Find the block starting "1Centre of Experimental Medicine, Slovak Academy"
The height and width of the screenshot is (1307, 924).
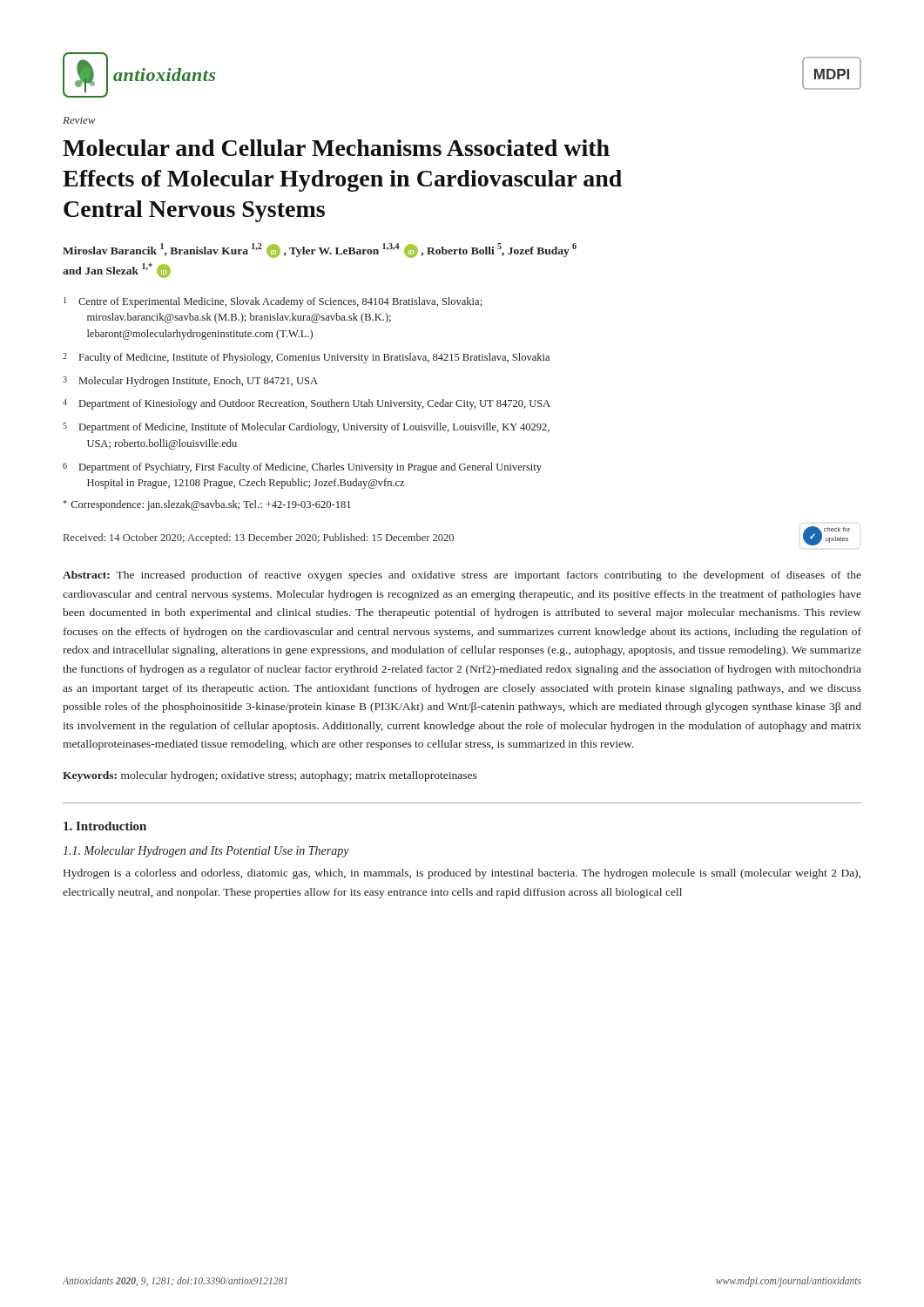click(x=273, y=302)
